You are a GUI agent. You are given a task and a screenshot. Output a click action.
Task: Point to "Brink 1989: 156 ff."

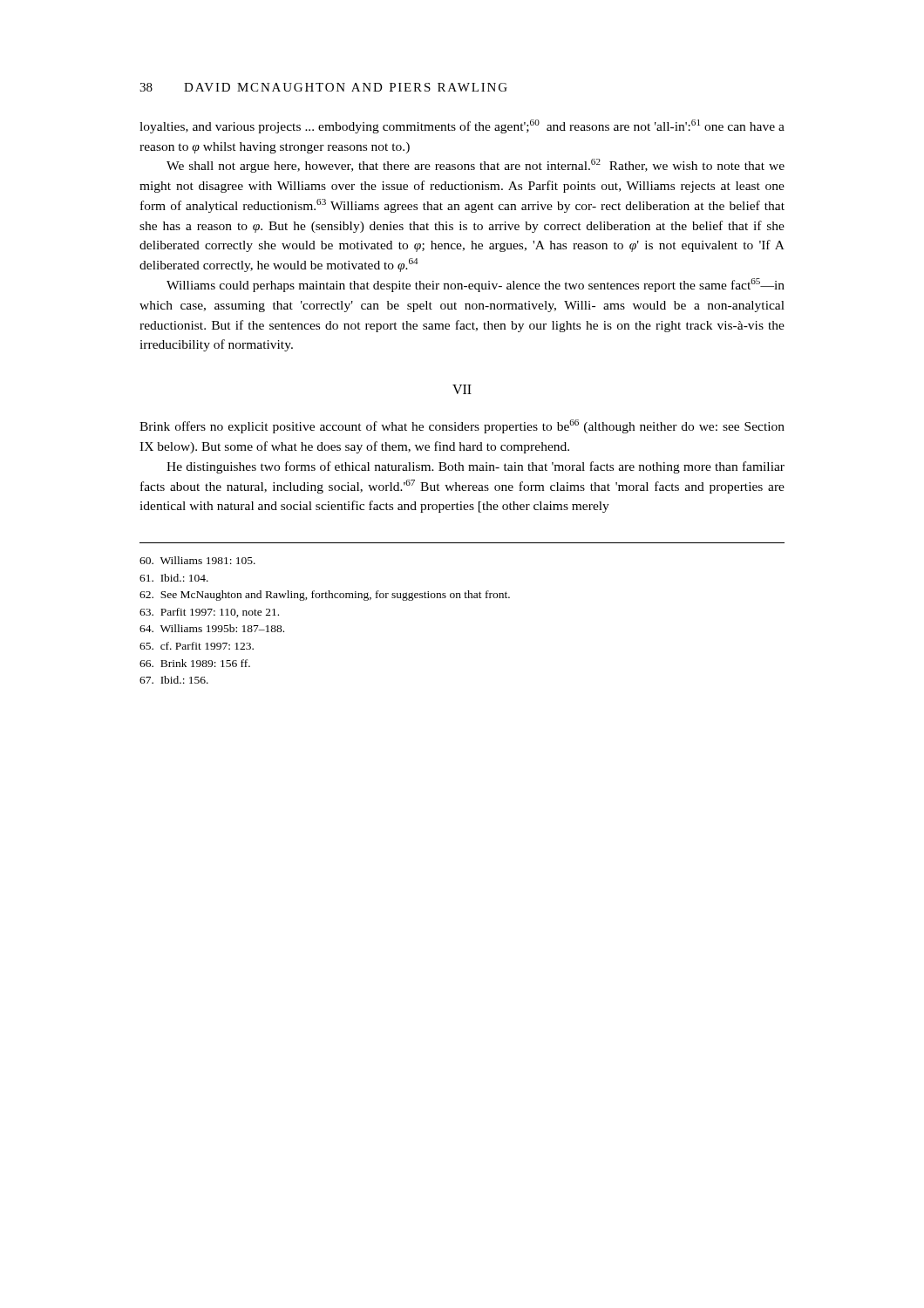coord(195,663)
